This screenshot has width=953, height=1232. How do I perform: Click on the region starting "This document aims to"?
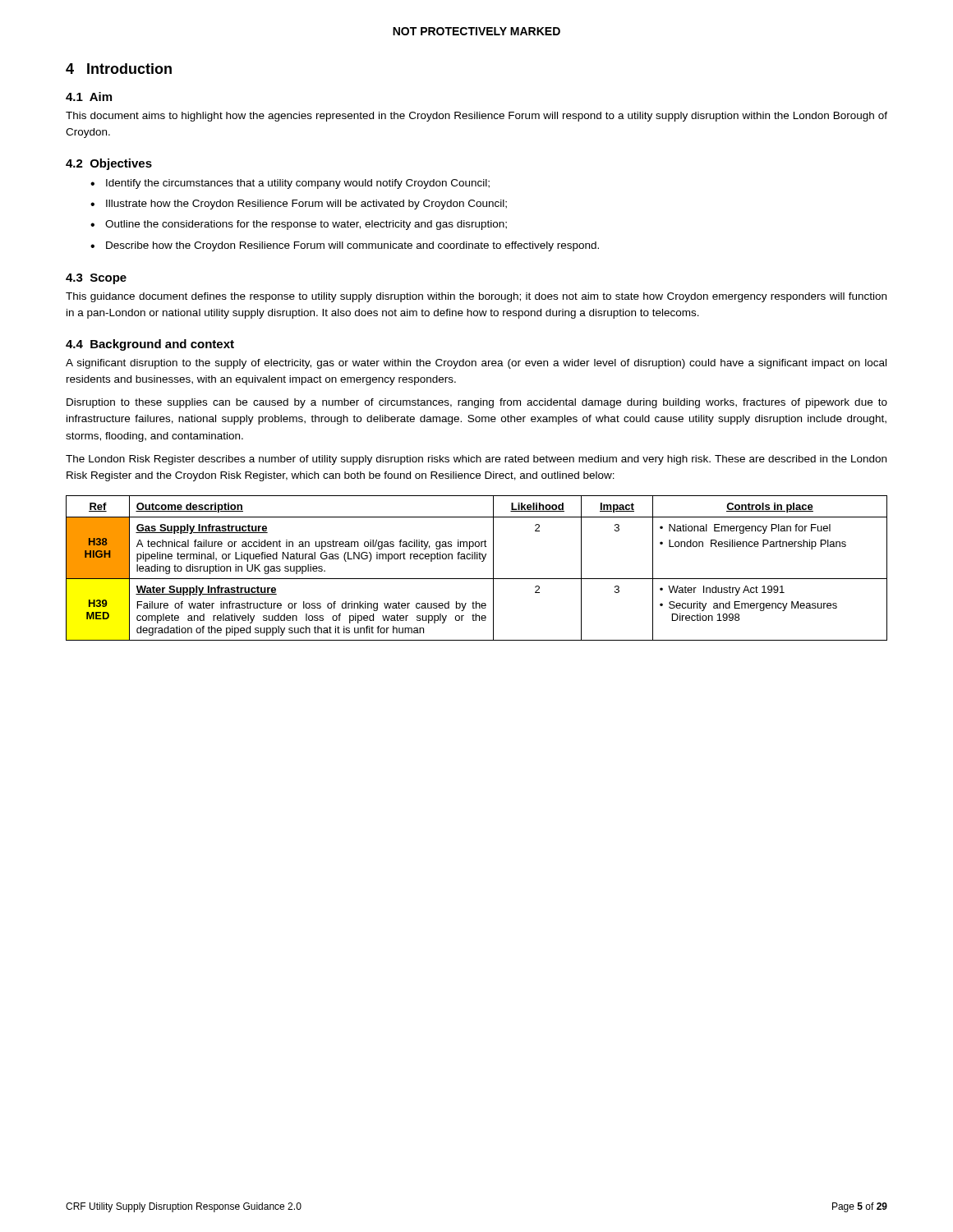click(x=476, y=124)
